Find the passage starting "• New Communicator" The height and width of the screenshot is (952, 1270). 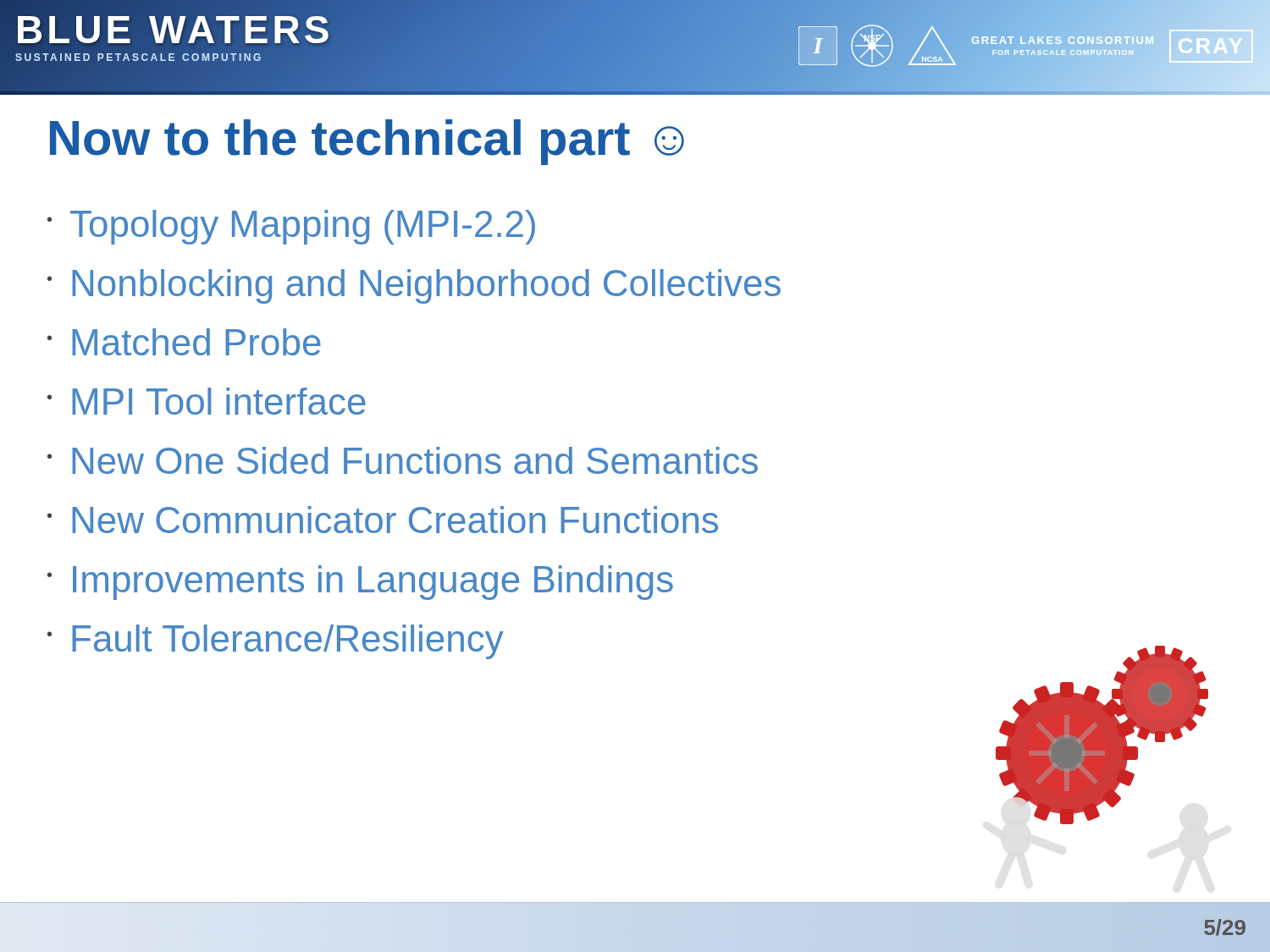coord(383,520)
